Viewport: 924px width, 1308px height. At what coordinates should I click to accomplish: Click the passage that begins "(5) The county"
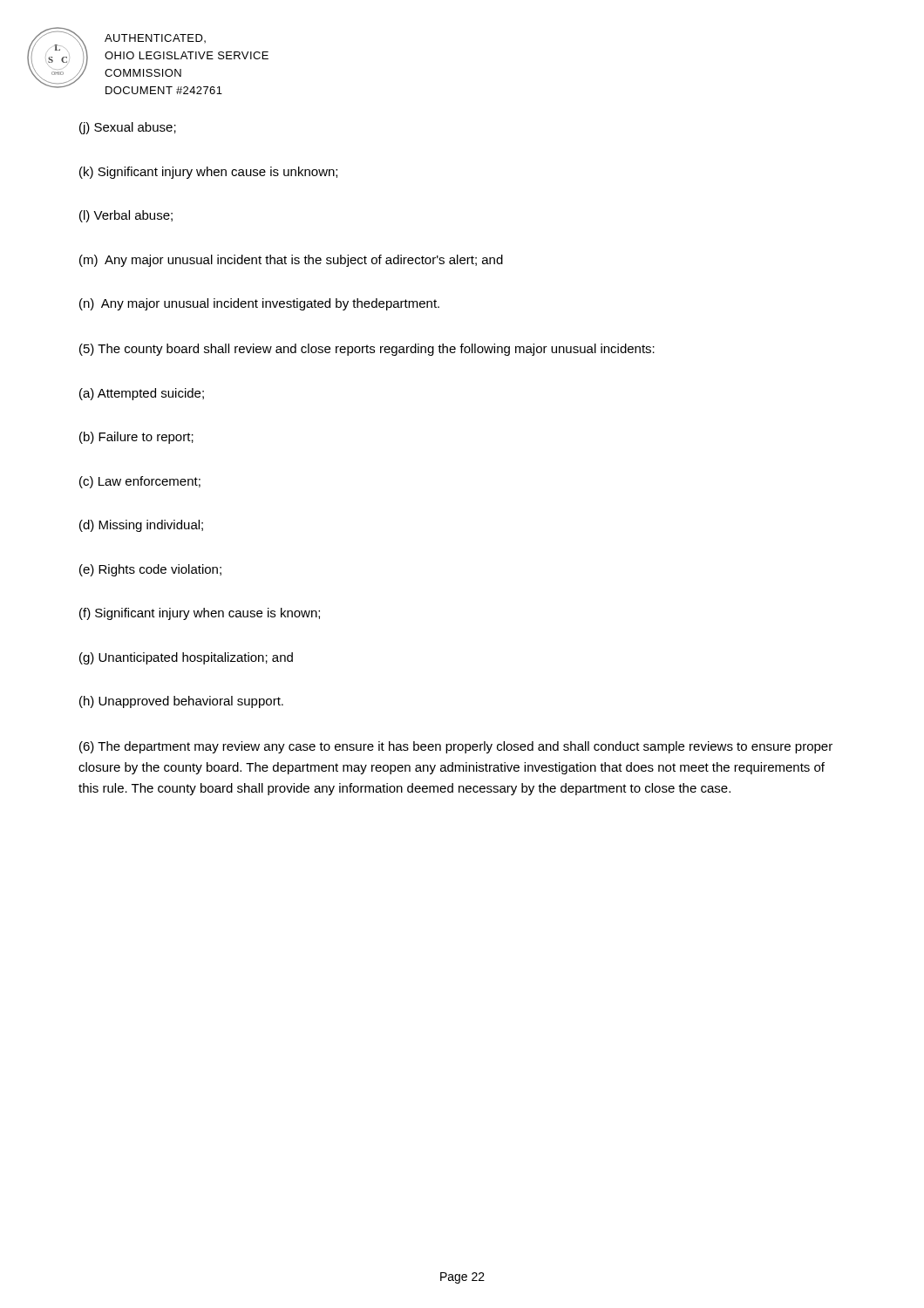point(367,348)
